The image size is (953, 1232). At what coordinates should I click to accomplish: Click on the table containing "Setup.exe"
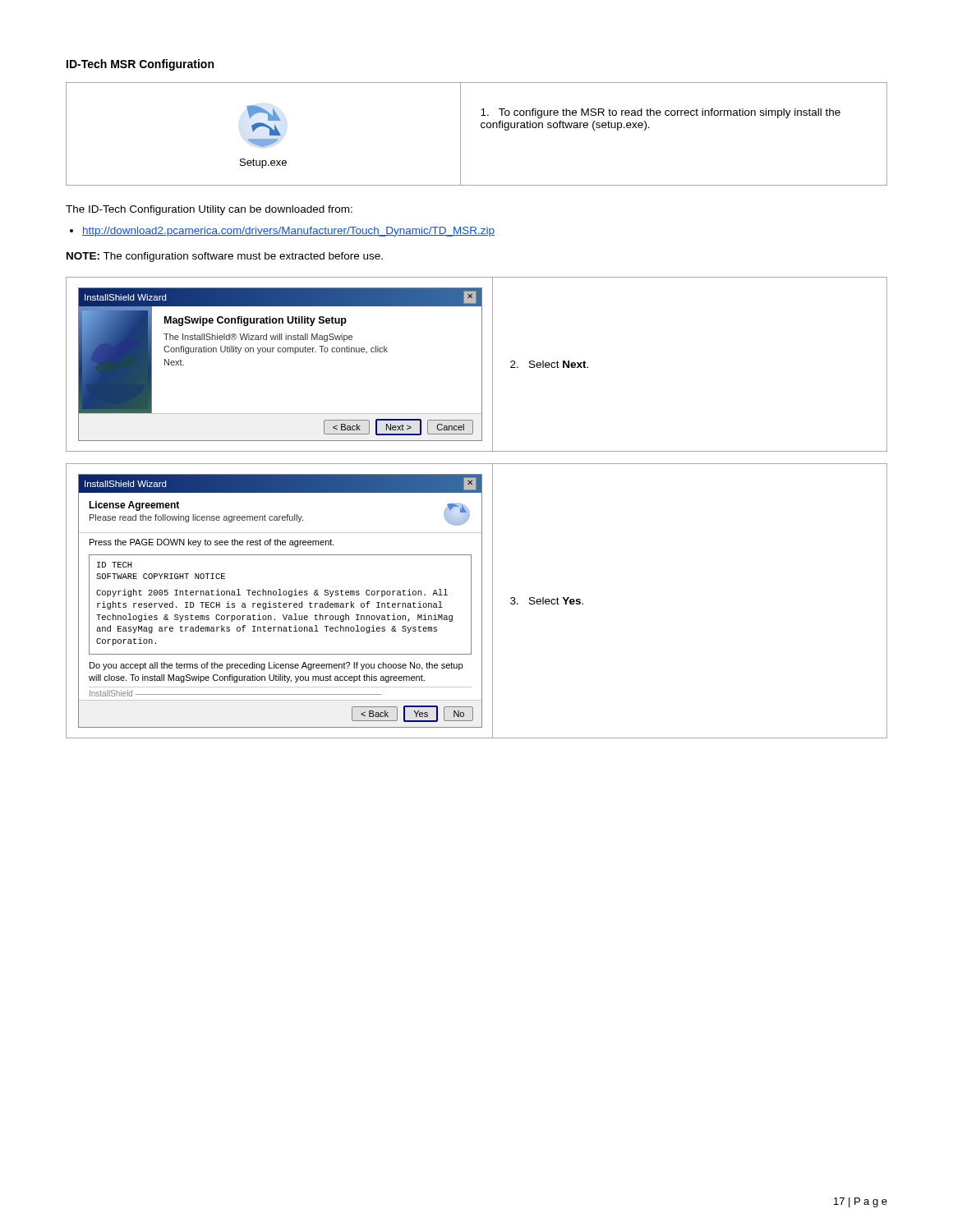coord(476,134)
